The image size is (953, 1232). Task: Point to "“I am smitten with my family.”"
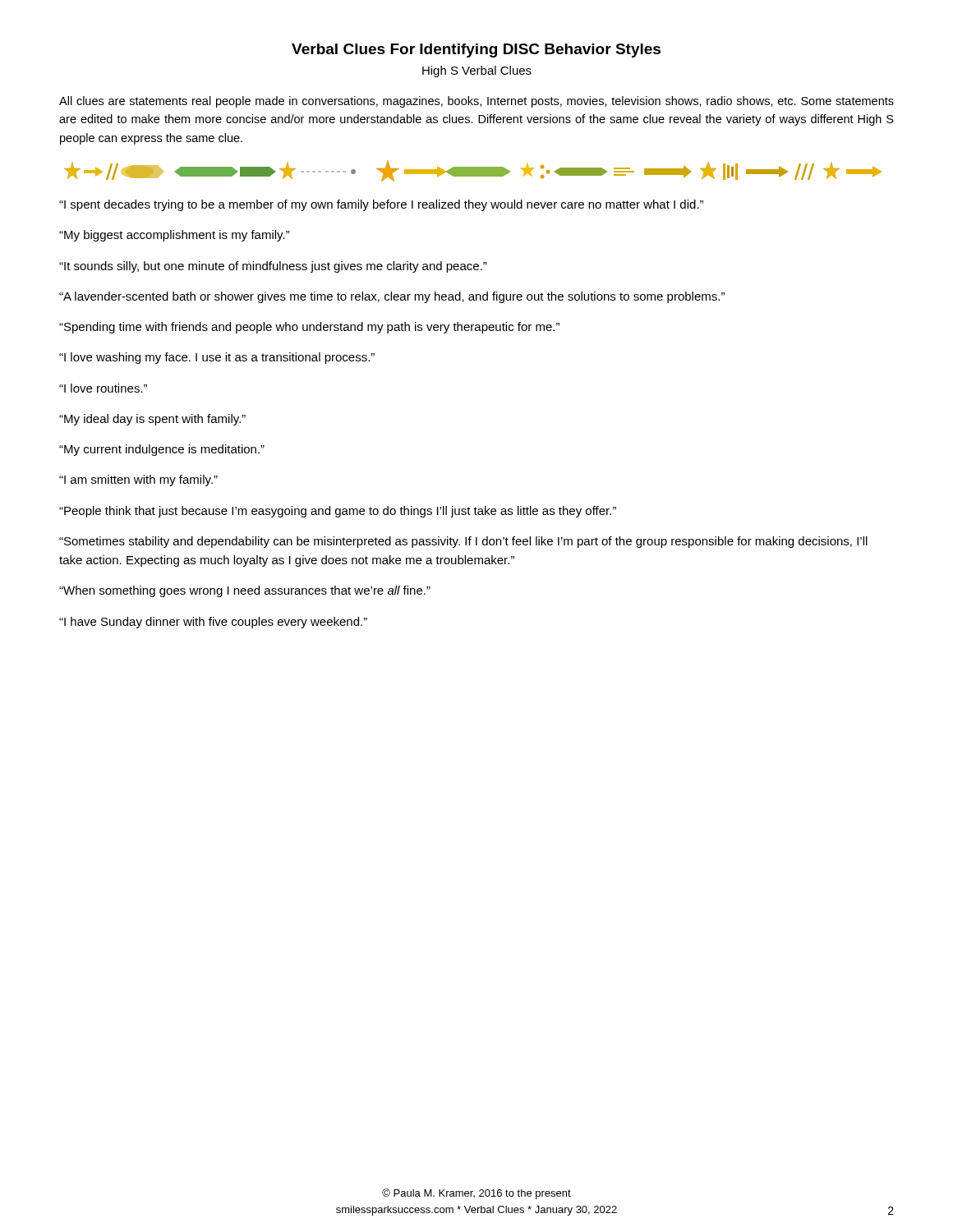pos(138,480)
